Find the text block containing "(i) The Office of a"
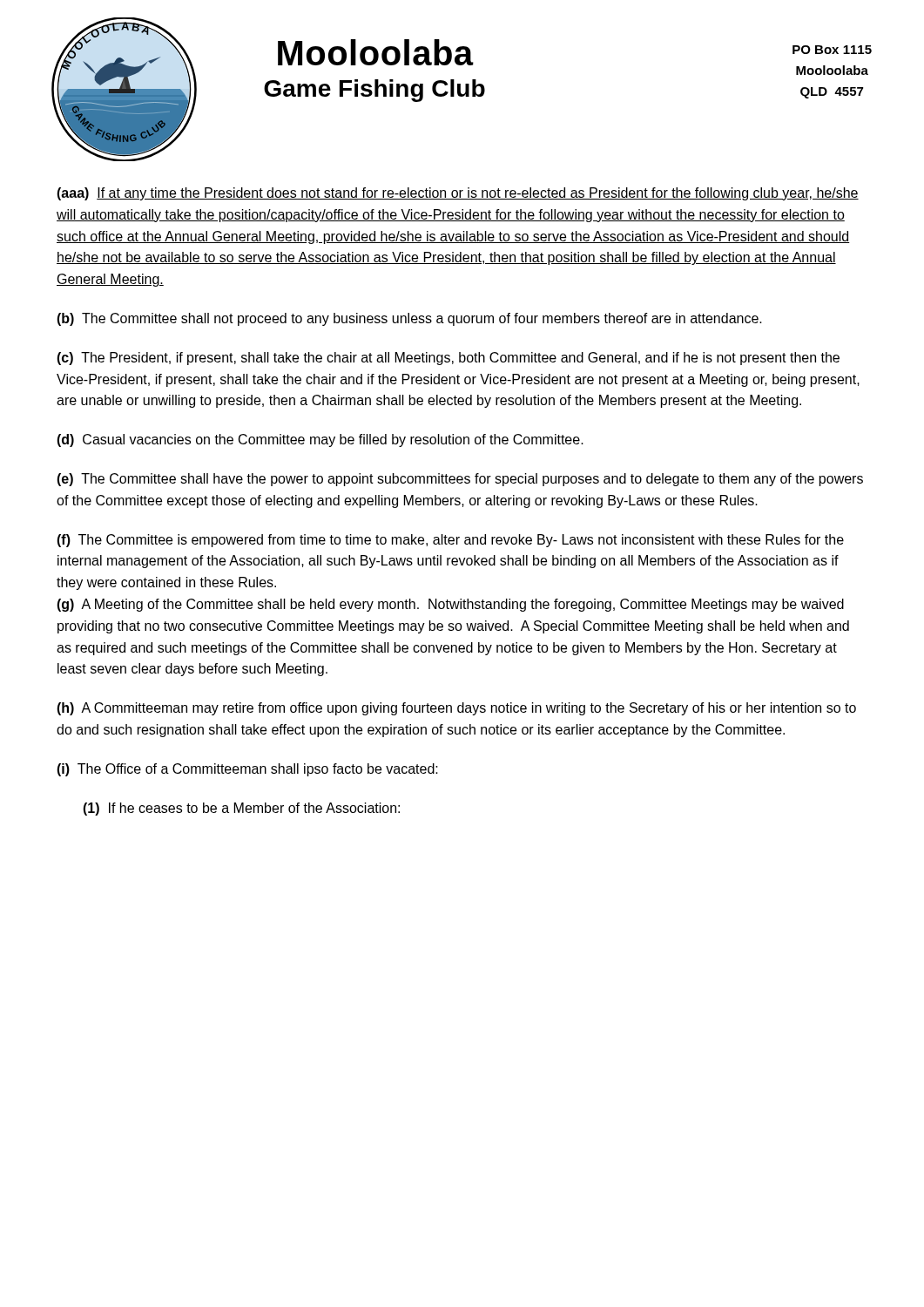The height and width of the screenshot is (1307, 924). [248, 769]
